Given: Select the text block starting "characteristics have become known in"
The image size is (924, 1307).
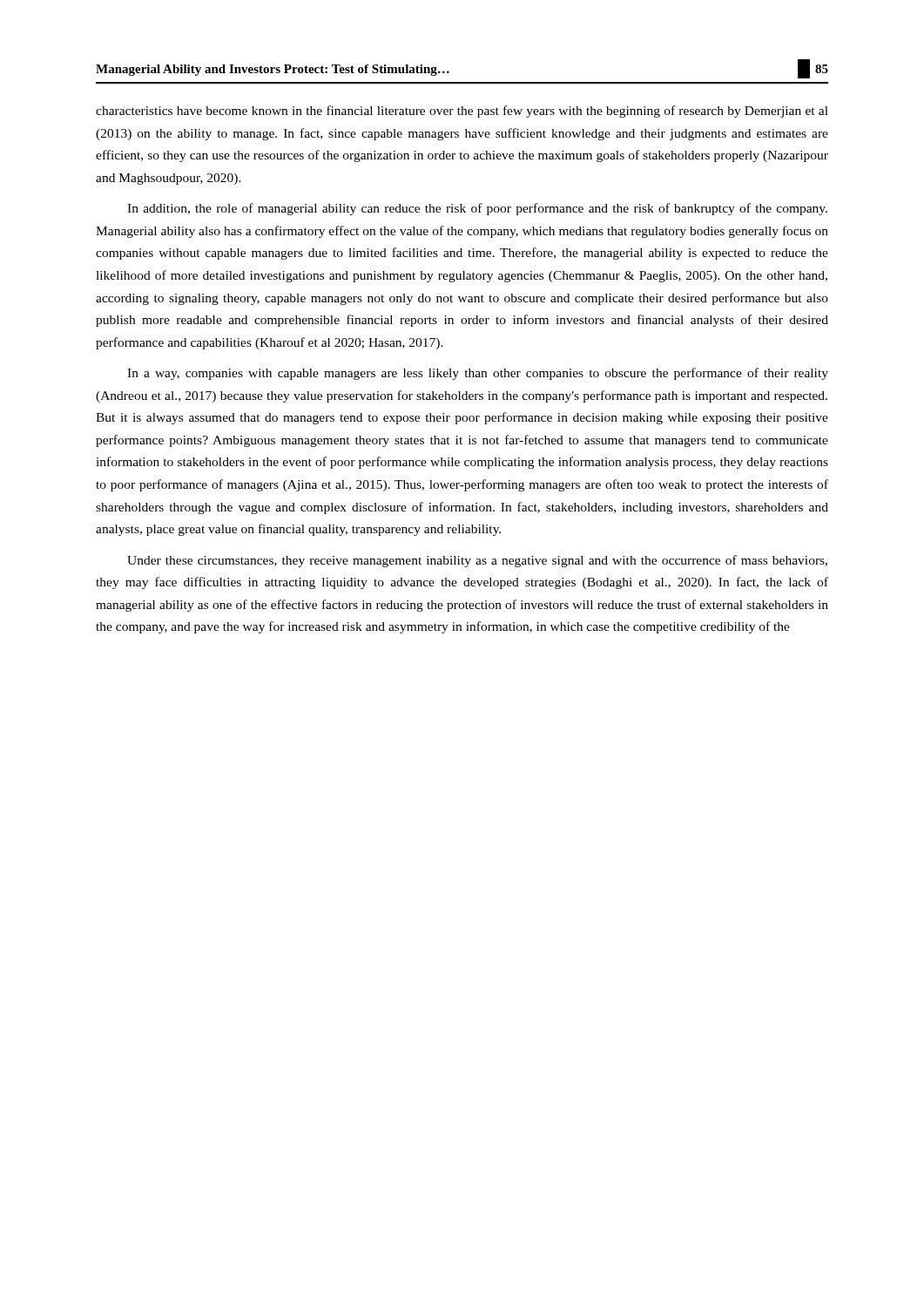Looking at the screenshot, I should [462, 144].
